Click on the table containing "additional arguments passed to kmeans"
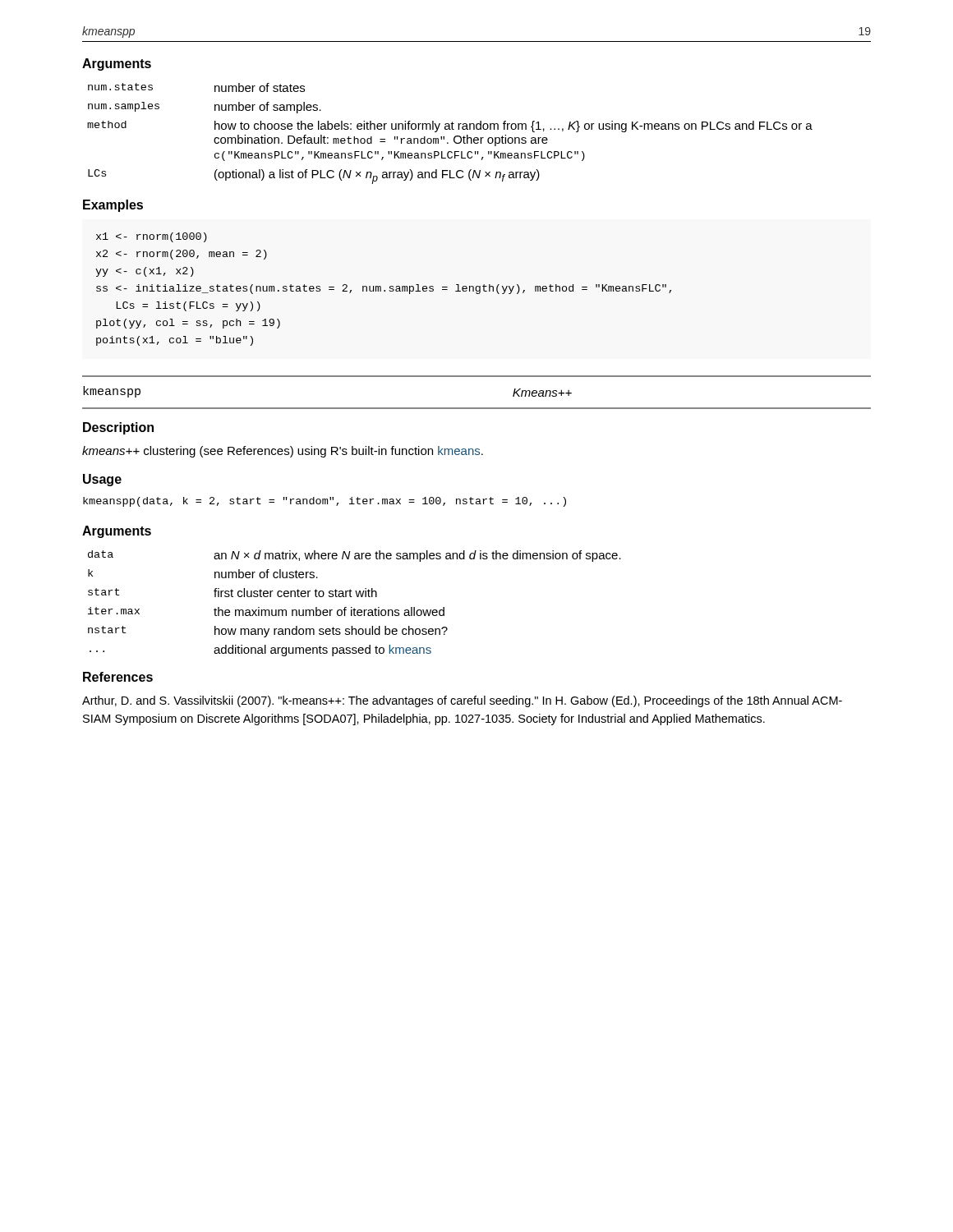 coord(476,602)
